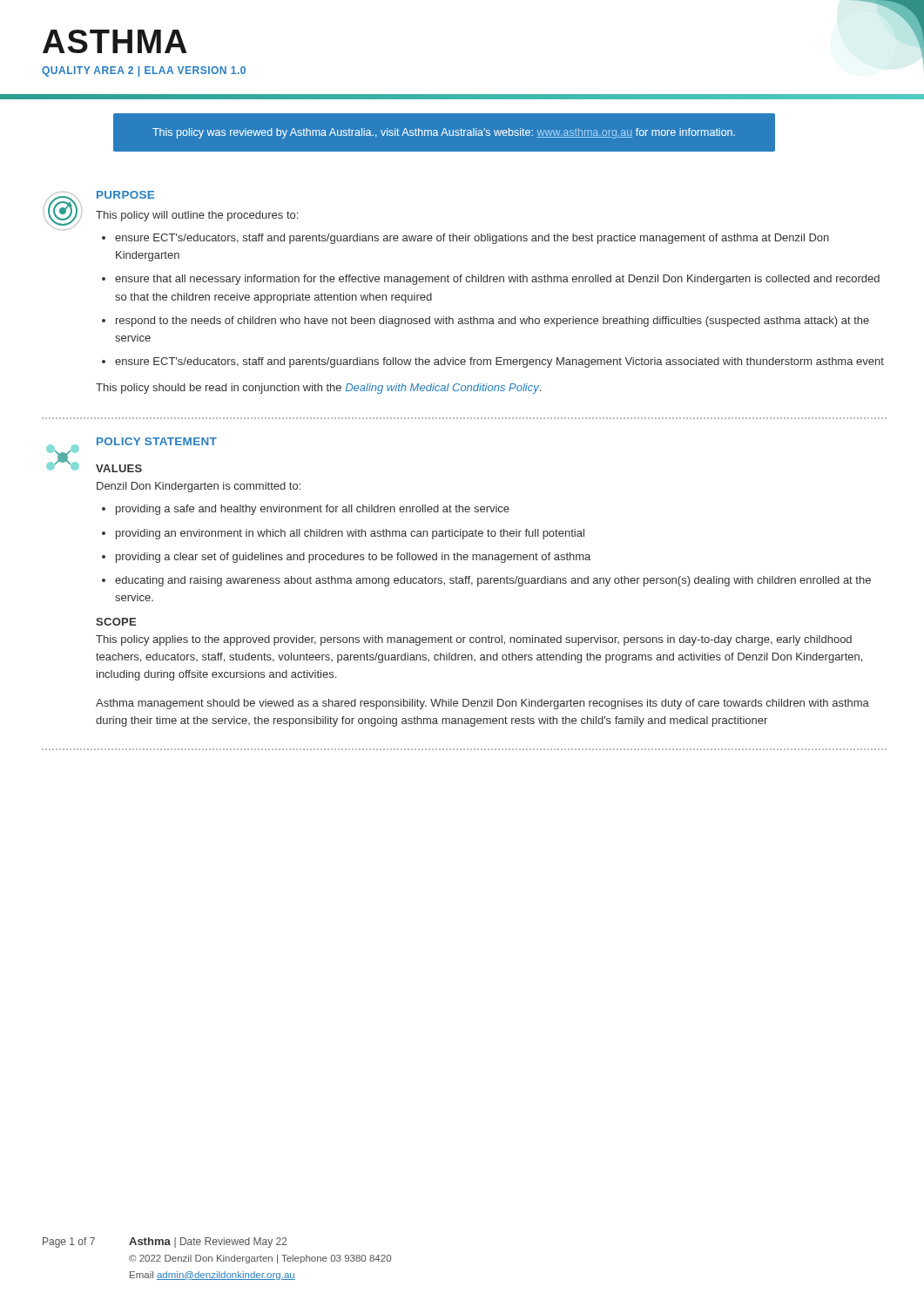The width and height of the screenshot is (924, 1307).
Task: Select the title
Action: click(x=115, y=43)
